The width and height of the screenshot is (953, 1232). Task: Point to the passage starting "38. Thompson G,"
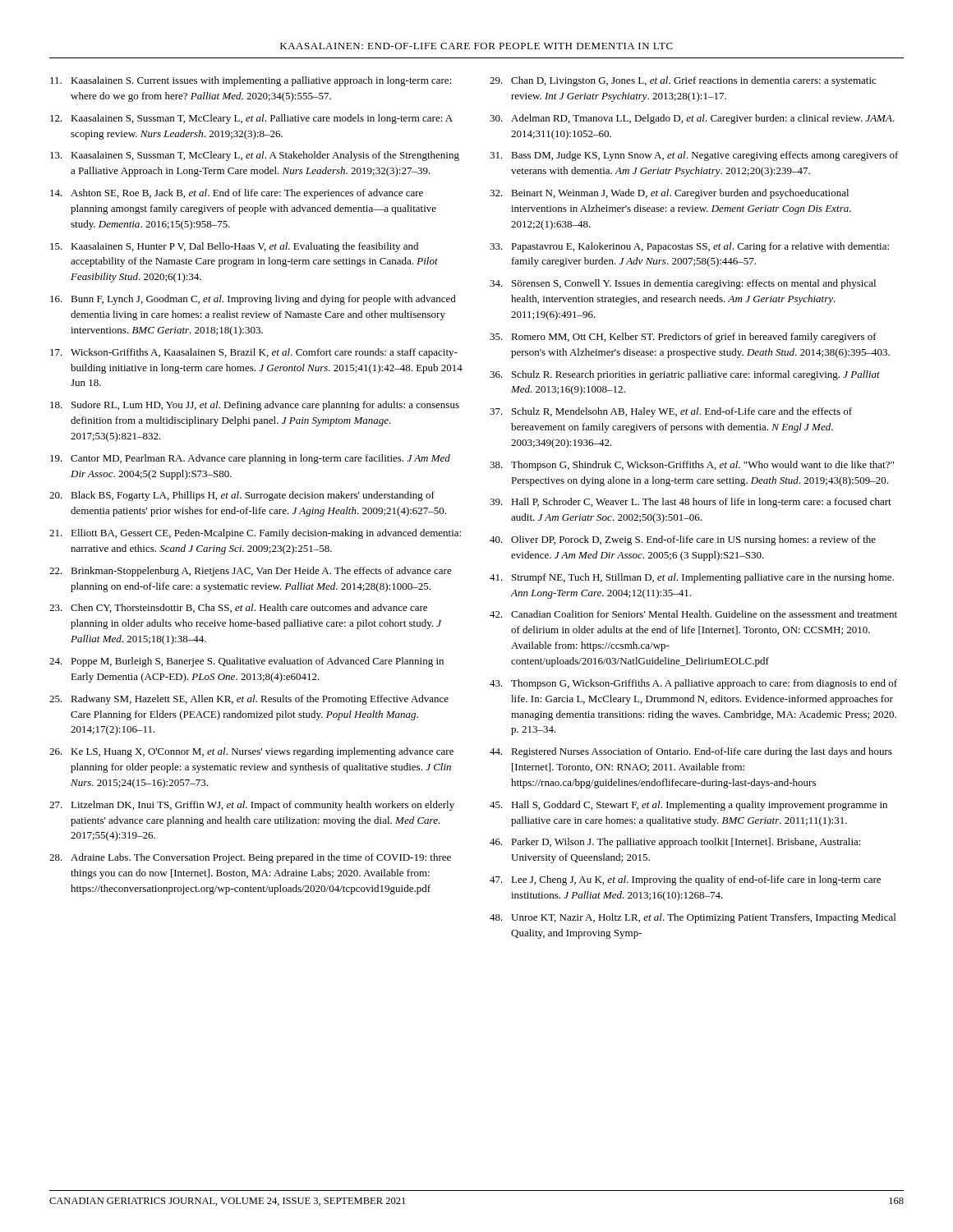(x=697, y=473)
